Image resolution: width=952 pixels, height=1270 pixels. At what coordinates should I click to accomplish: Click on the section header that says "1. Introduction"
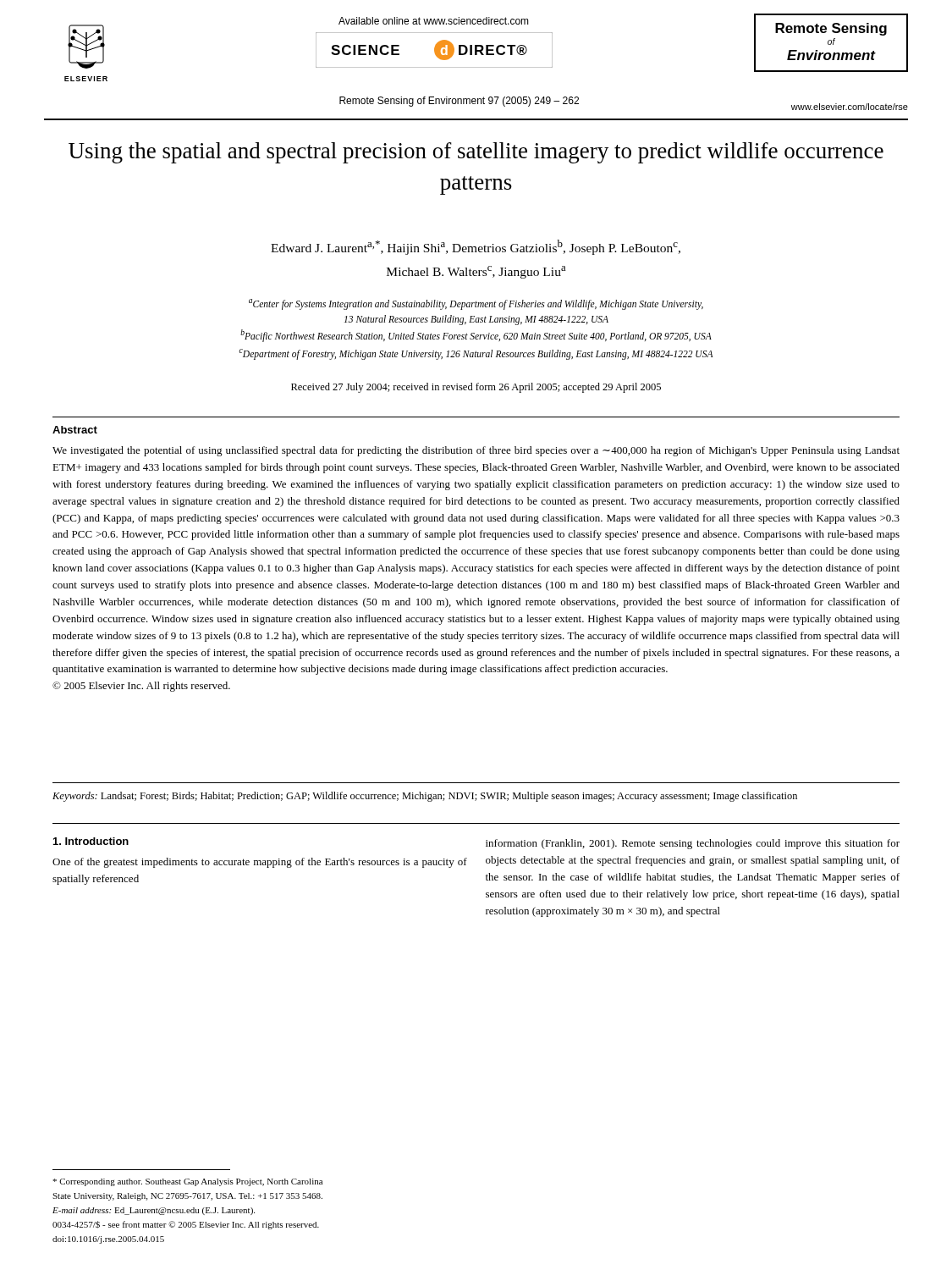91,841
